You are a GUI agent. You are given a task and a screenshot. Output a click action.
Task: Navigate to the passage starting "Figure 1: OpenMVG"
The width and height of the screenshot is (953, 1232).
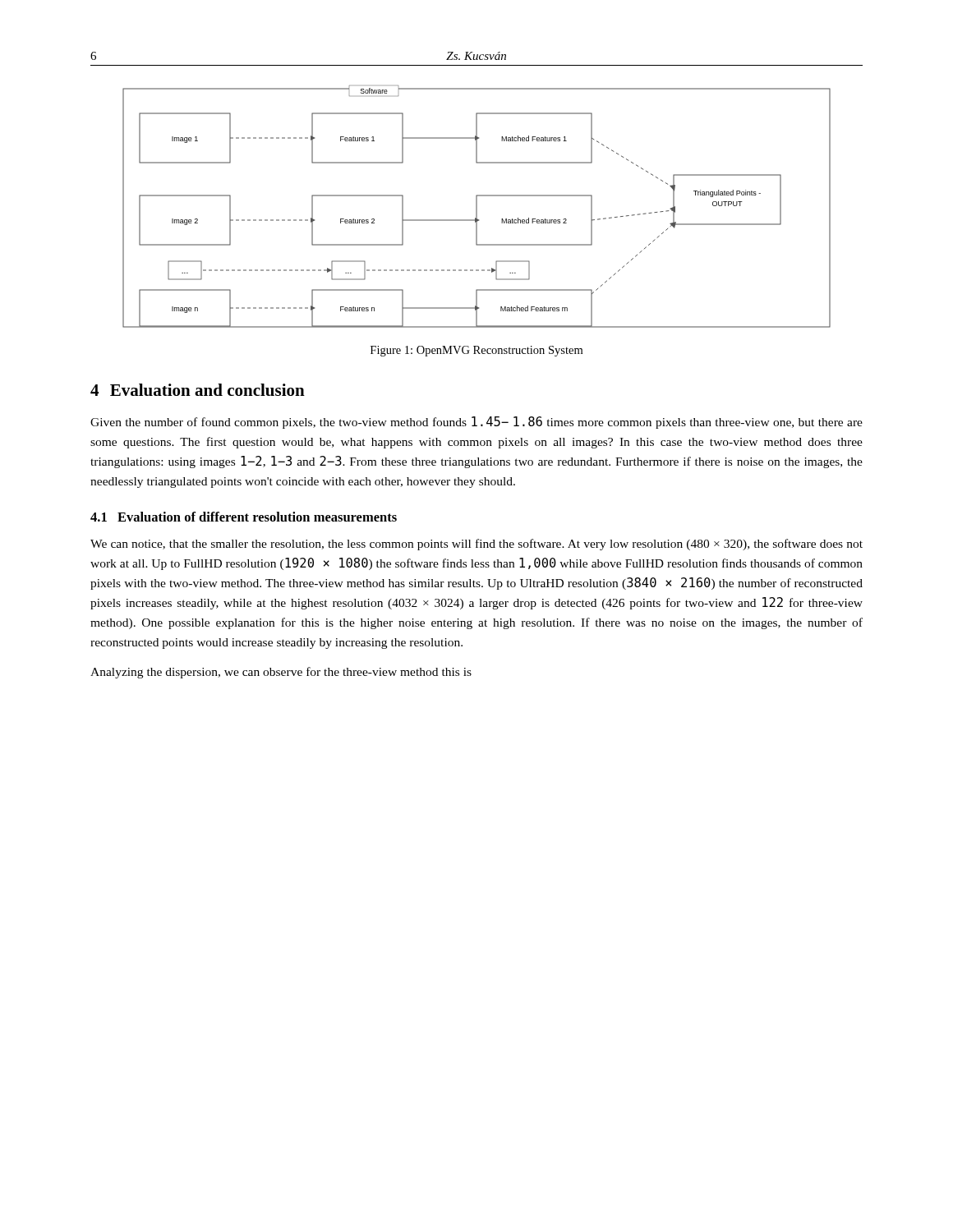tap(476, 350)
